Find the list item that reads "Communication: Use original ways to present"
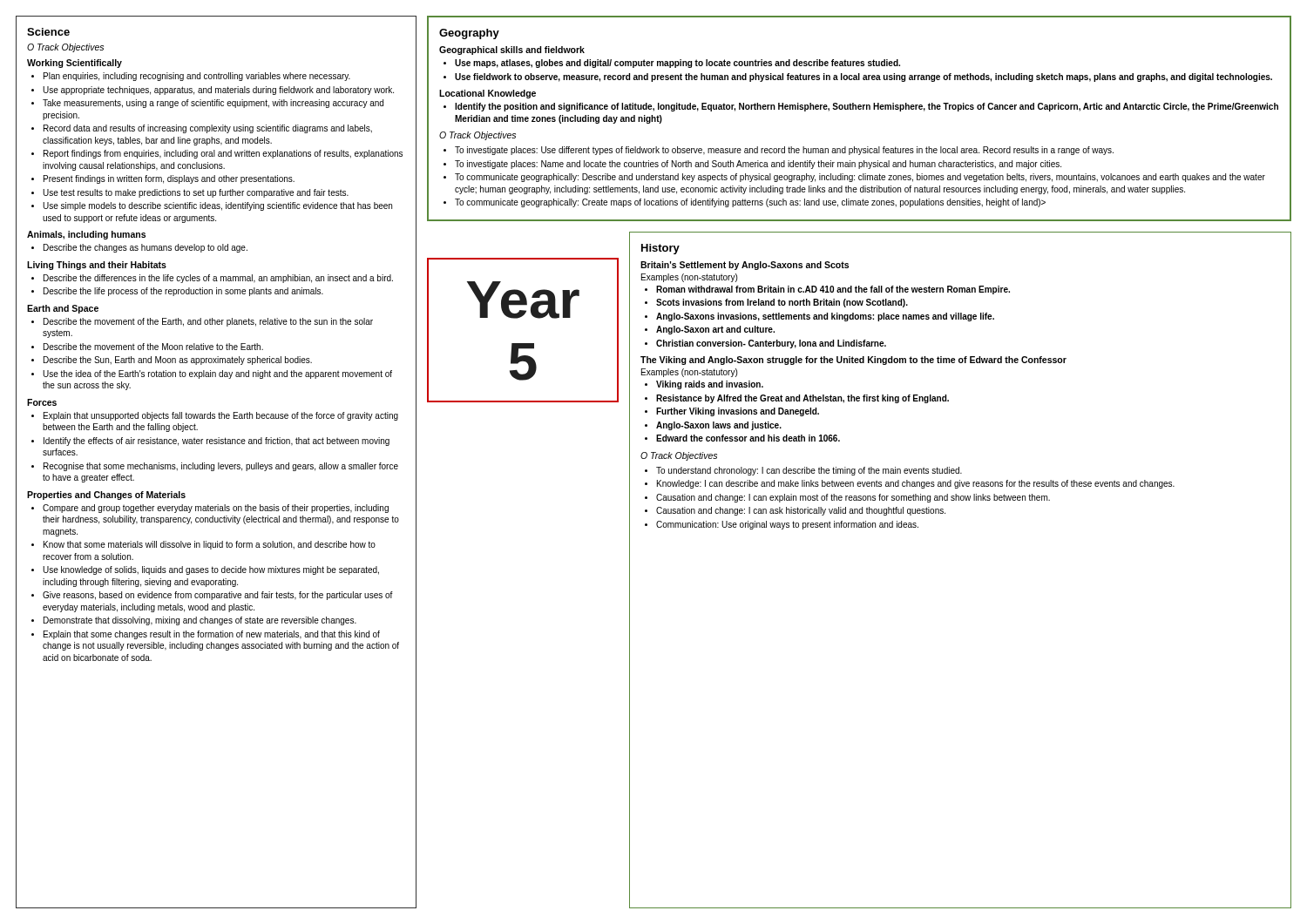 [788, 524]
